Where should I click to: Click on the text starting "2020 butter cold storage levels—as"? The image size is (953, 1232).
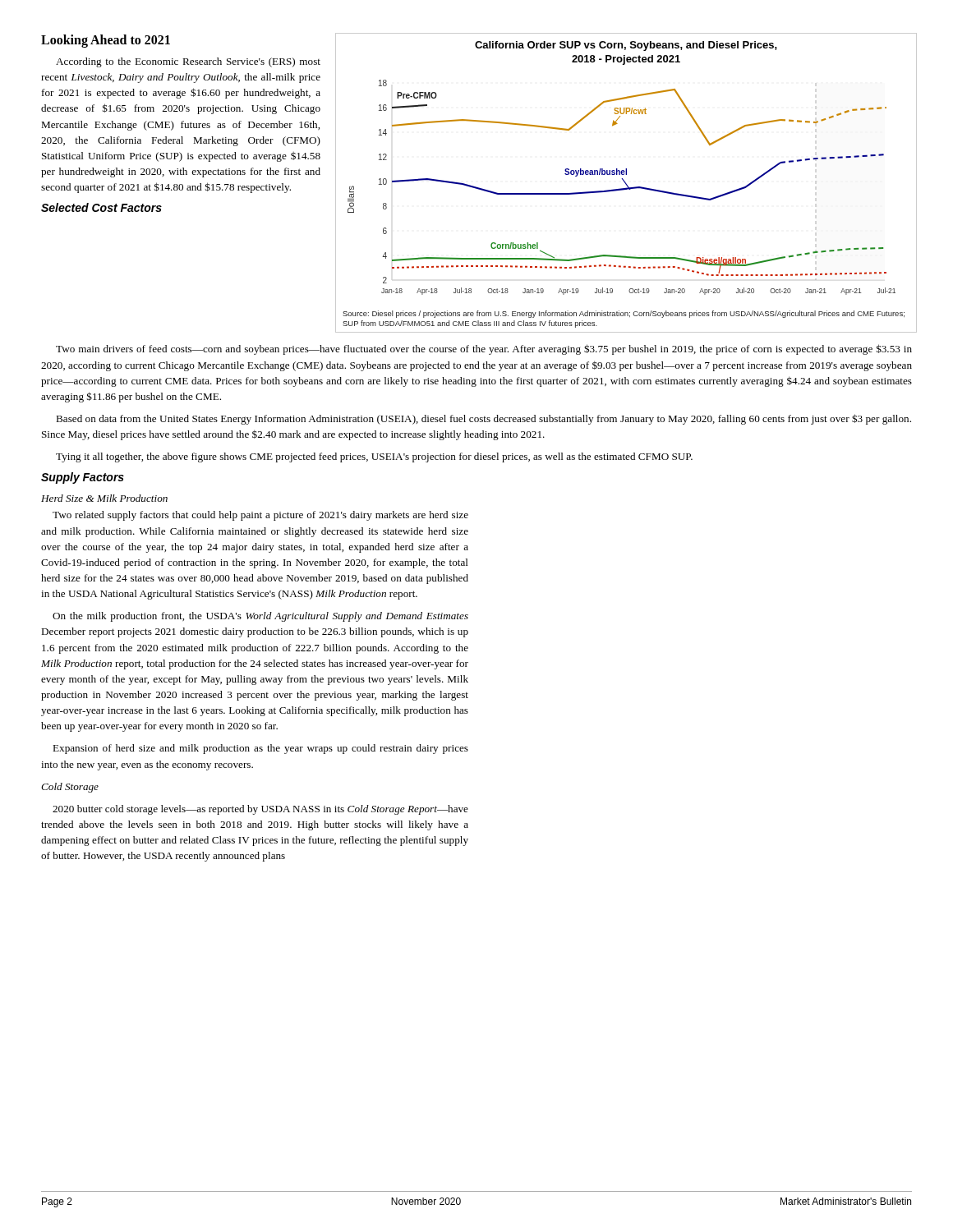pos(255,832)
